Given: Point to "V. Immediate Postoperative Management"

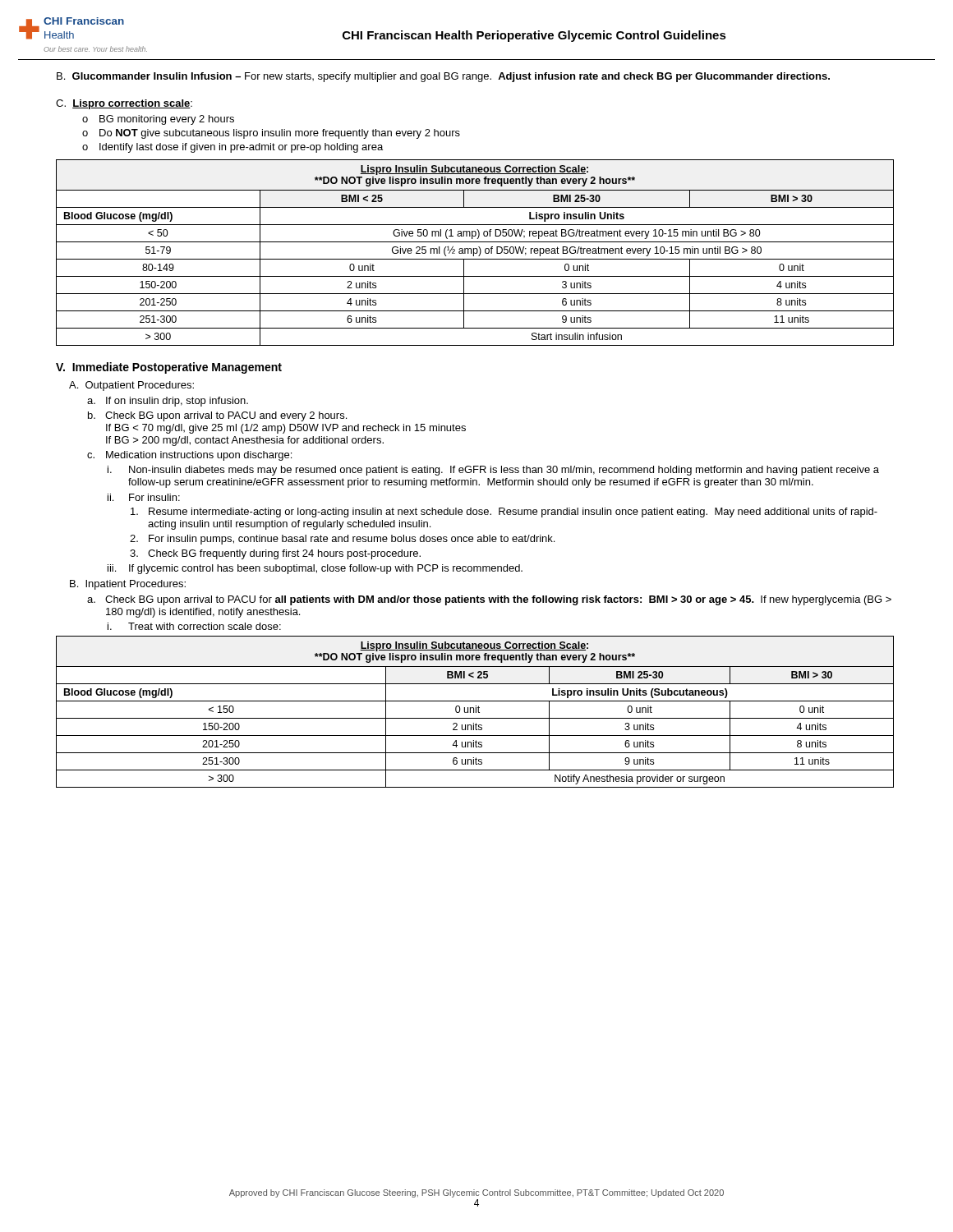Looking at the screenshot, I should pyautogui.click(x=169, y=367).
